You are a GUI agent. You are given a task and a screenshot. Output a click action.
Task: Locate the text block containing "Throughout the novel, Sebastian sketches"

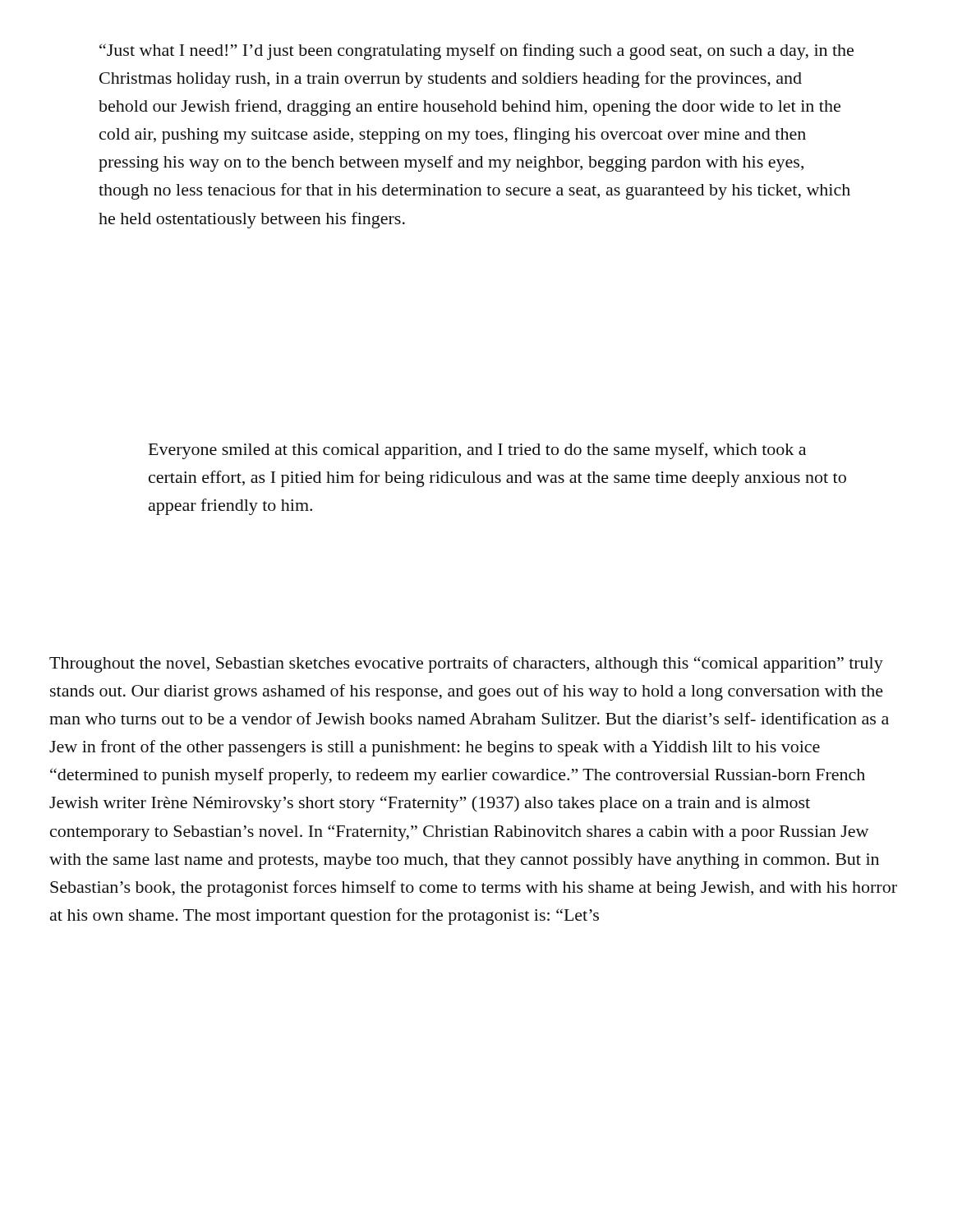476,789
